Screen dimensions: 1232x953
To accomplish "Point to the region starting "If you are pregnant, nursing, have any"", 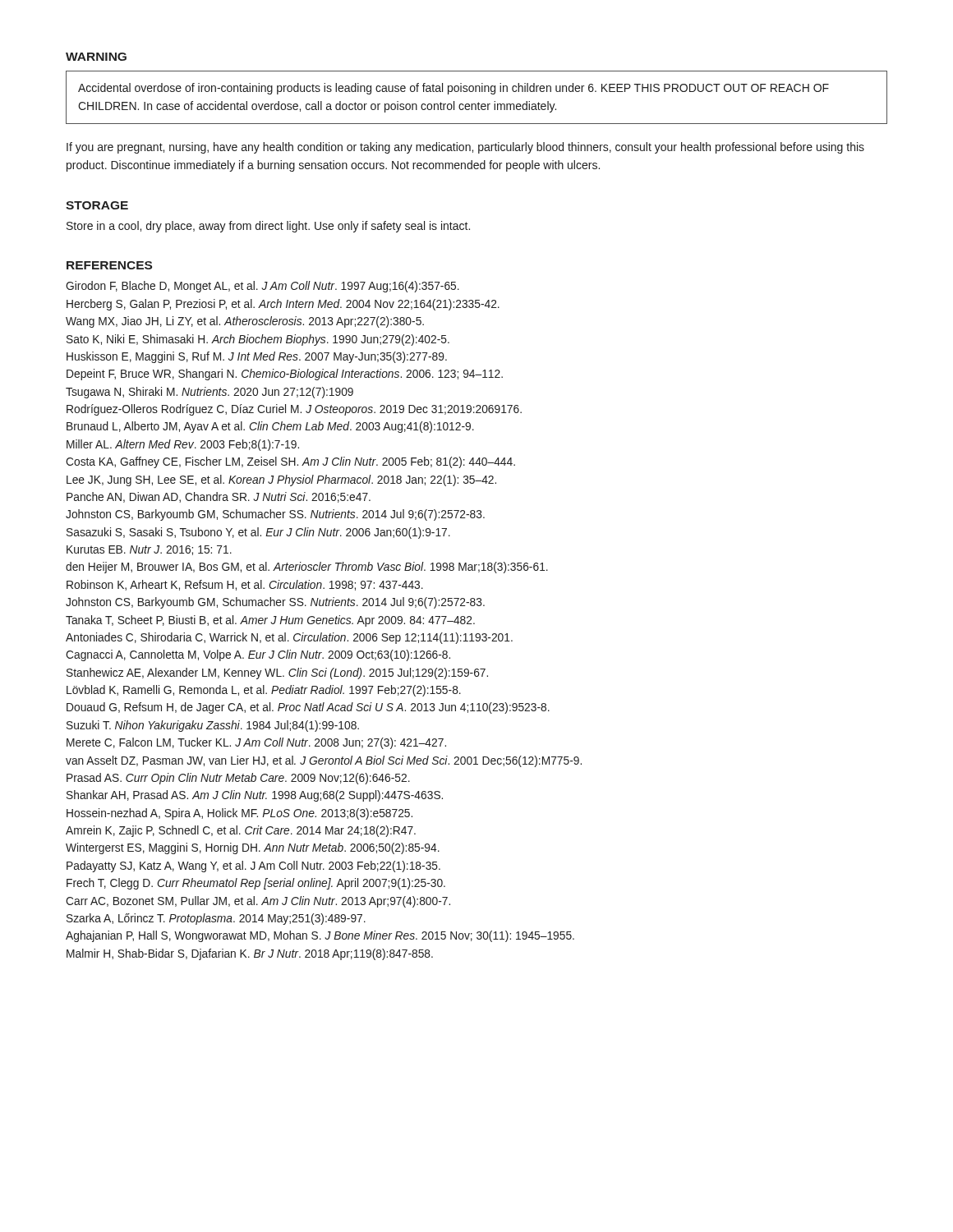I will coord(465,156).
